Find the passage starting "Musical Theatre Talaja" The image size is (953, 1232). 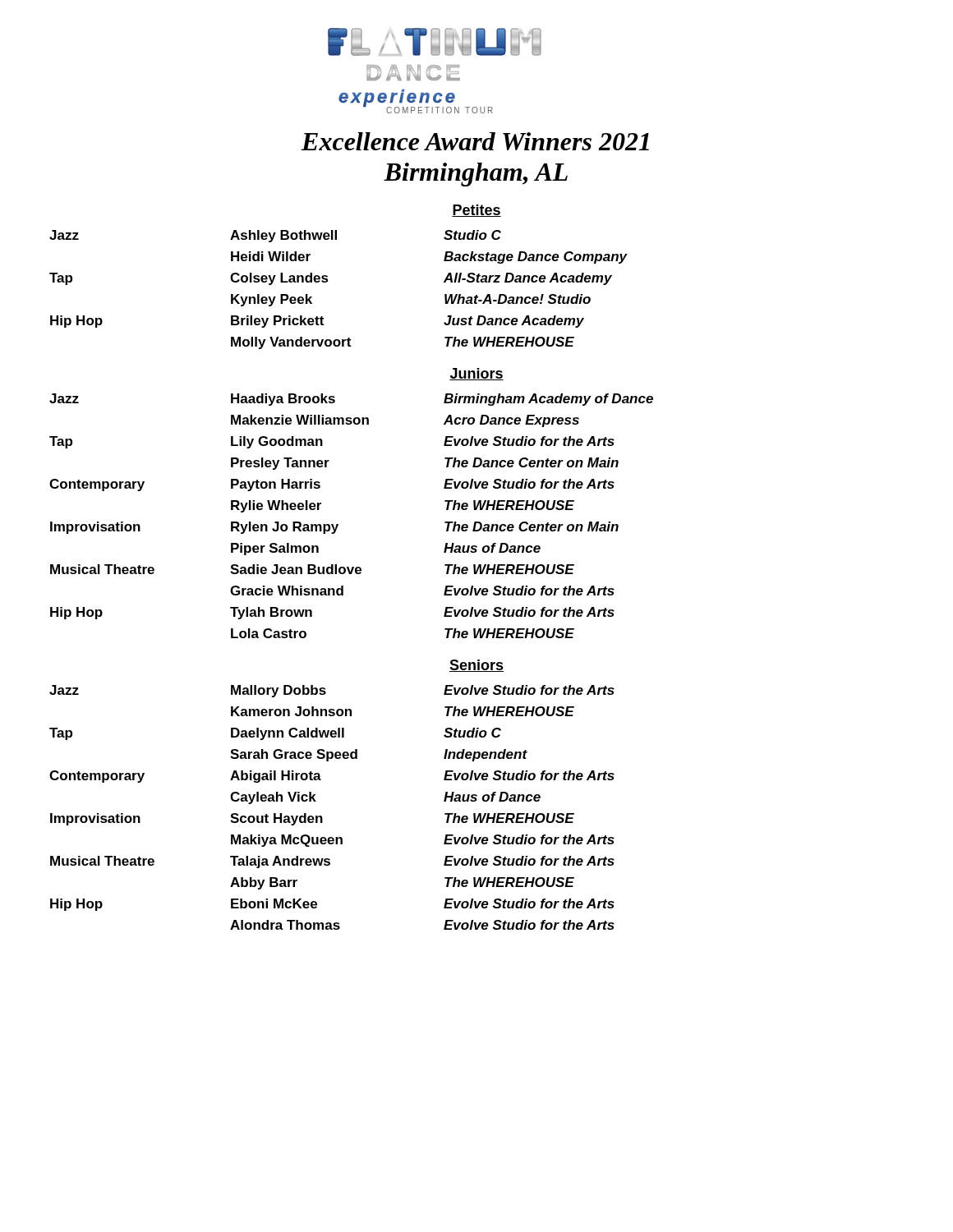click(x=476, y=862)
